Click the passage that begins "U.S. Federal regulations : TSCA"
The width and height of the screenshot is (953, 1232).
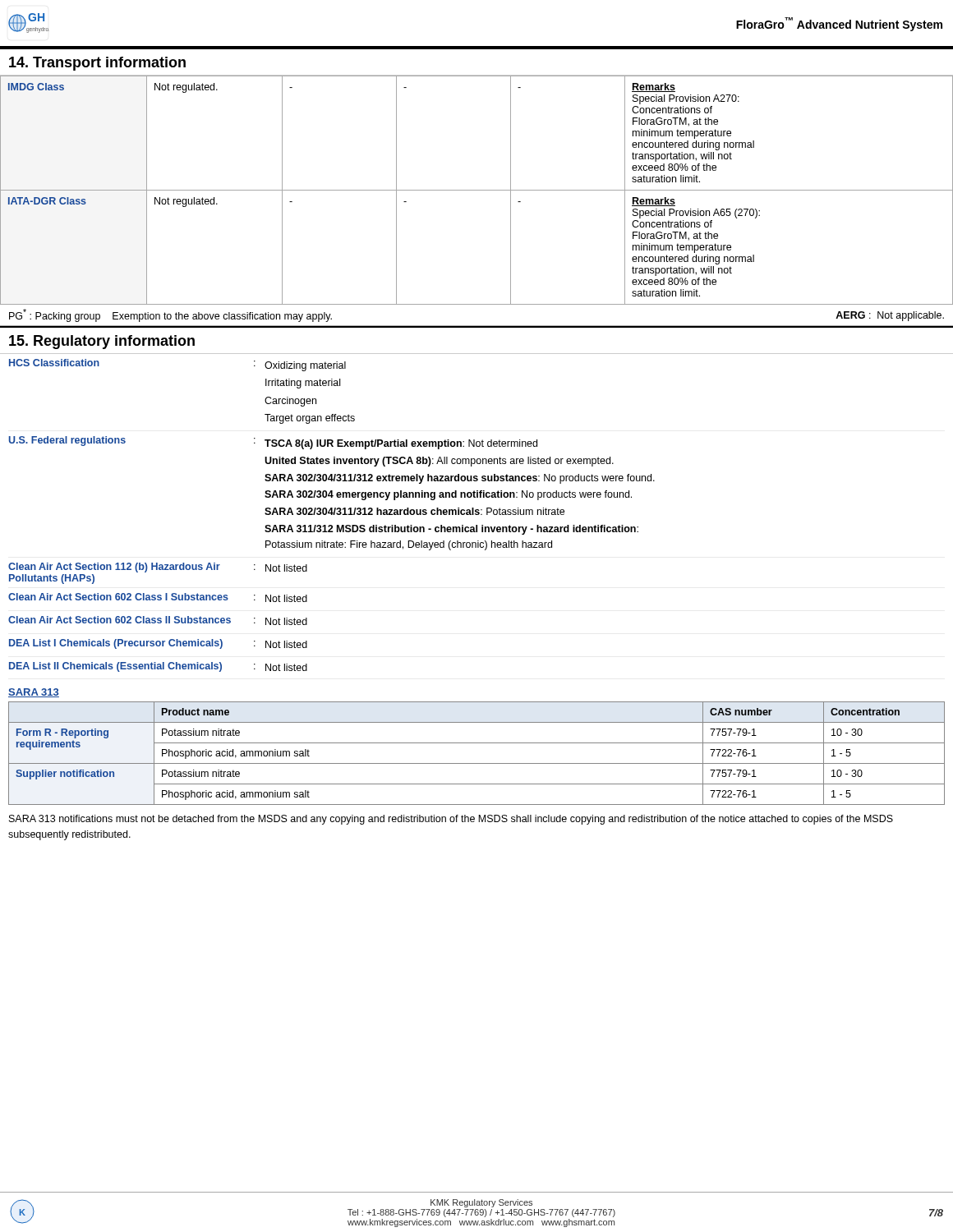click(x=476, y=494)
